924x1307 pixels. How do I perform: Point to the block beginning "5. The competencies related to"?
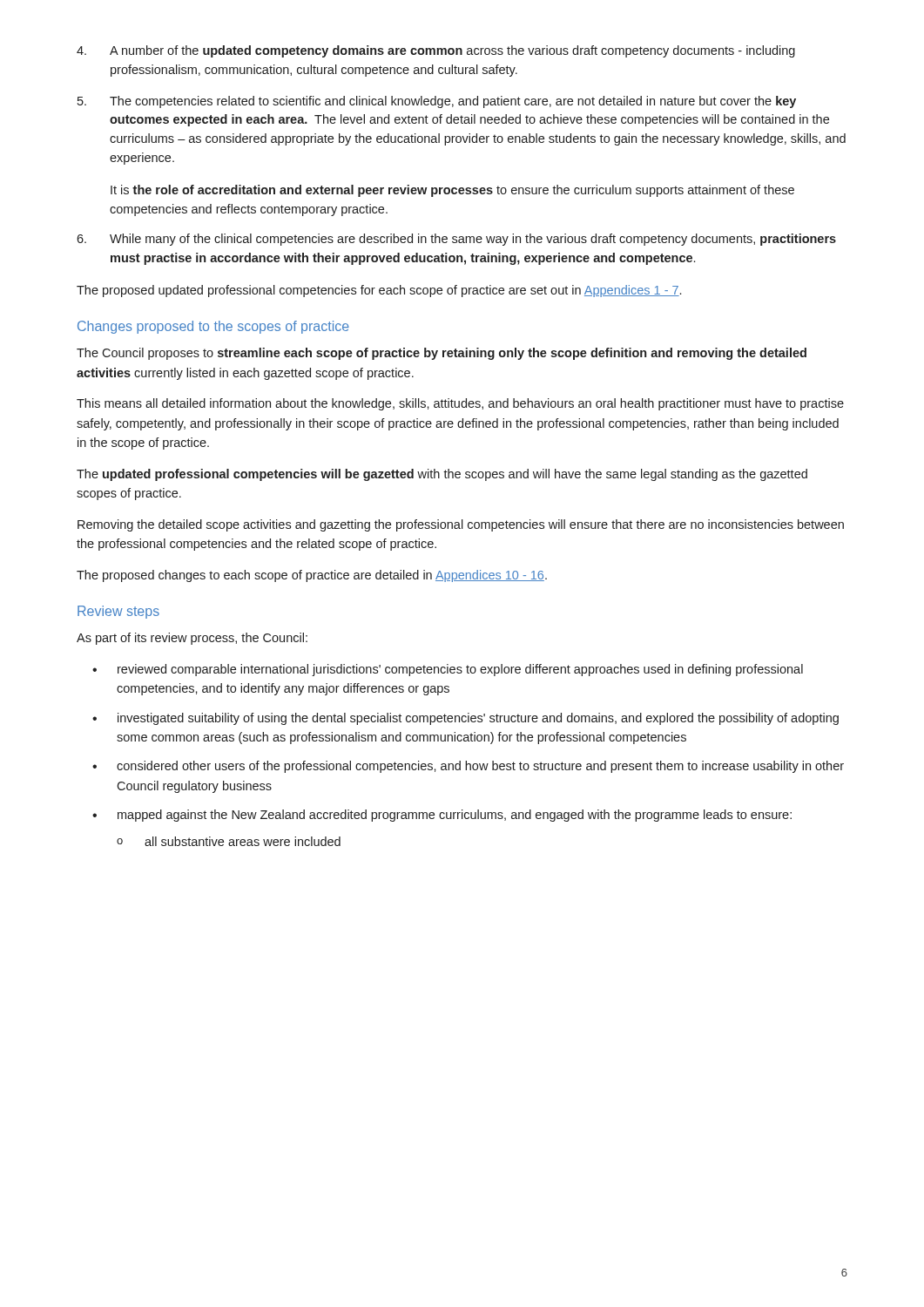[462, 130]
